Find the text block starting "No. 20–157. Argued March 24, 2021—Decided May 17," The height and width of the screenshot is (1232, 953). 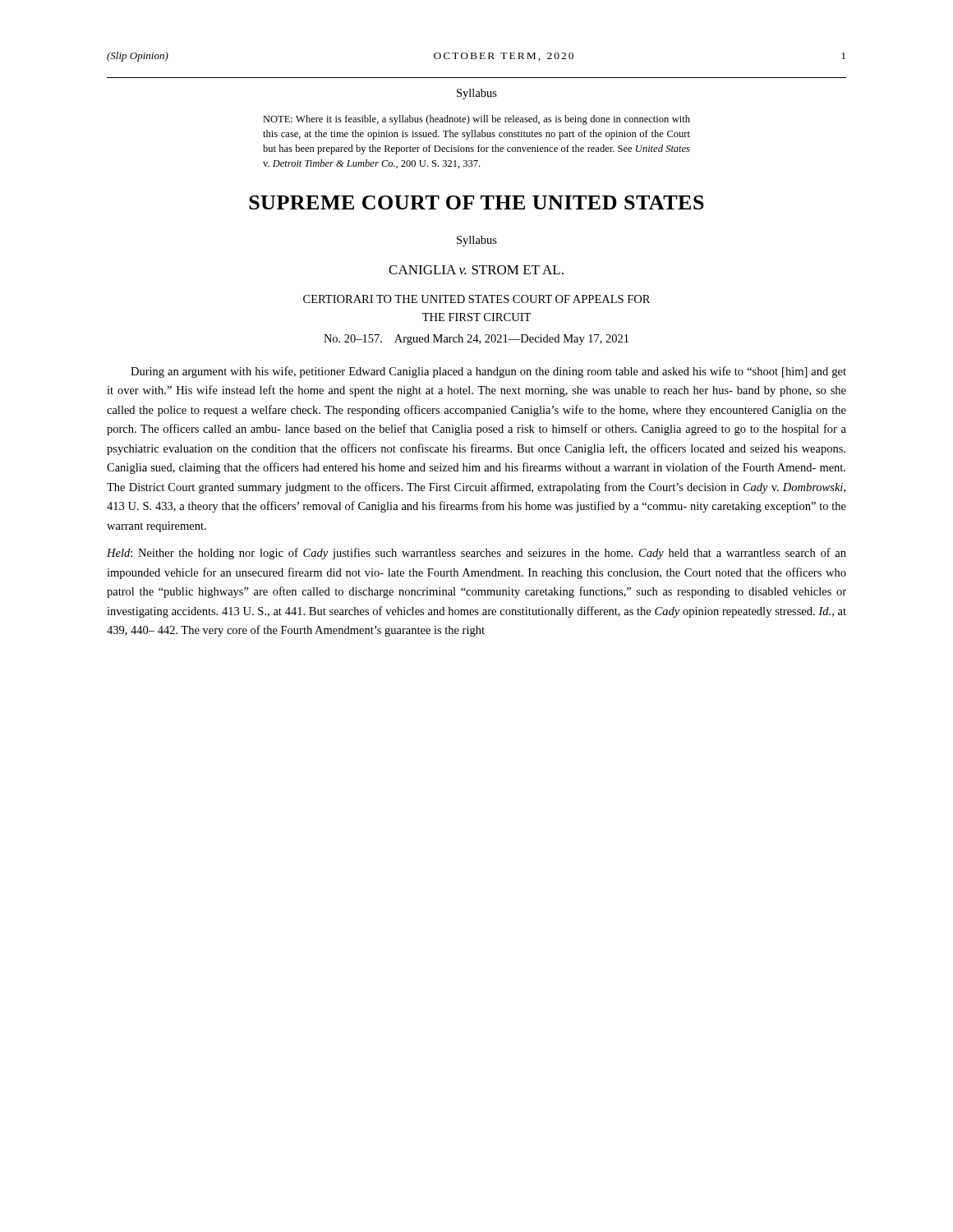(x=476, y=338)
